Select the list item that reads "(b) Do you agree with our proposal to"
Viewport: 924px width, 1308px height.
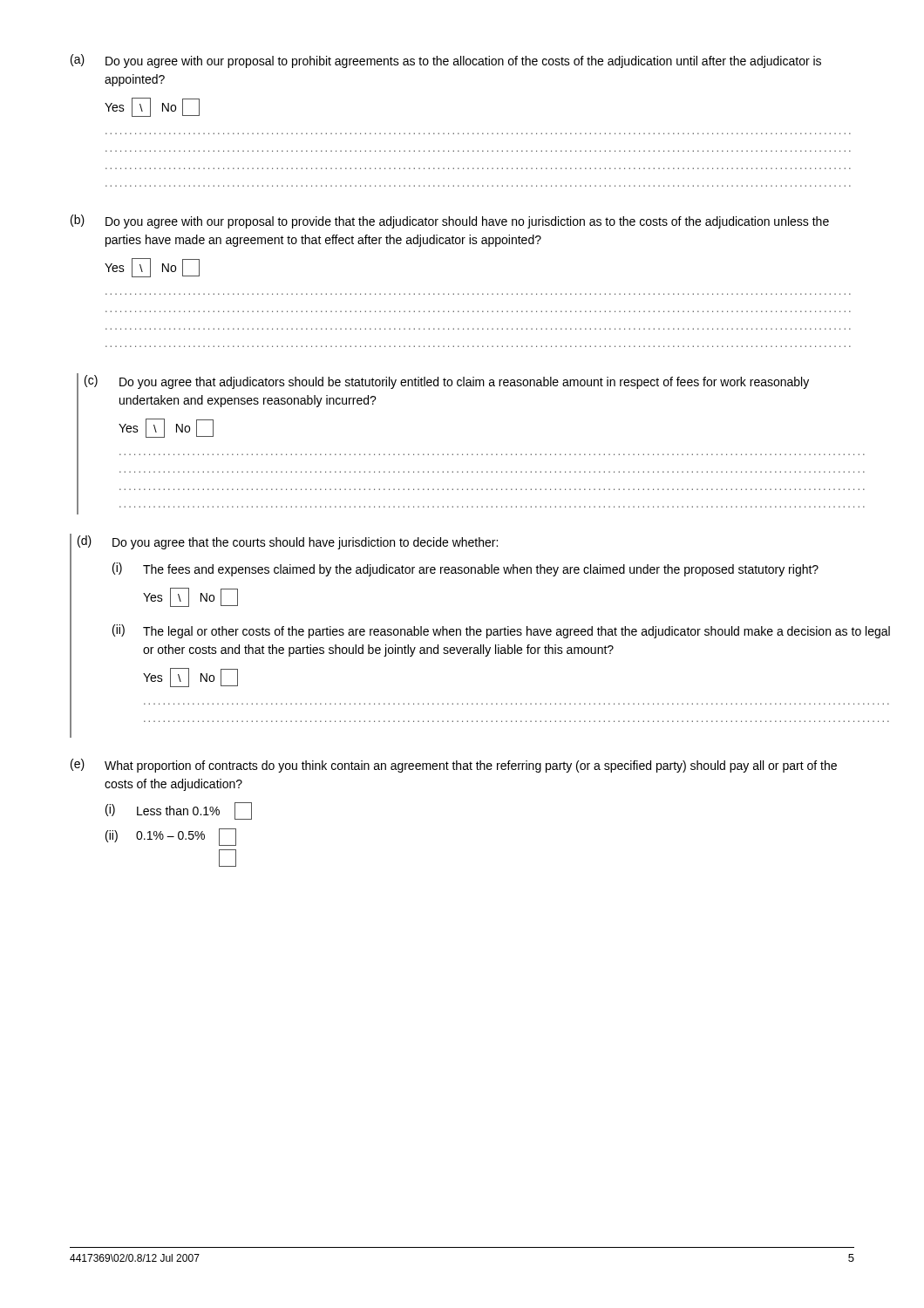click(x=462, y=283)
